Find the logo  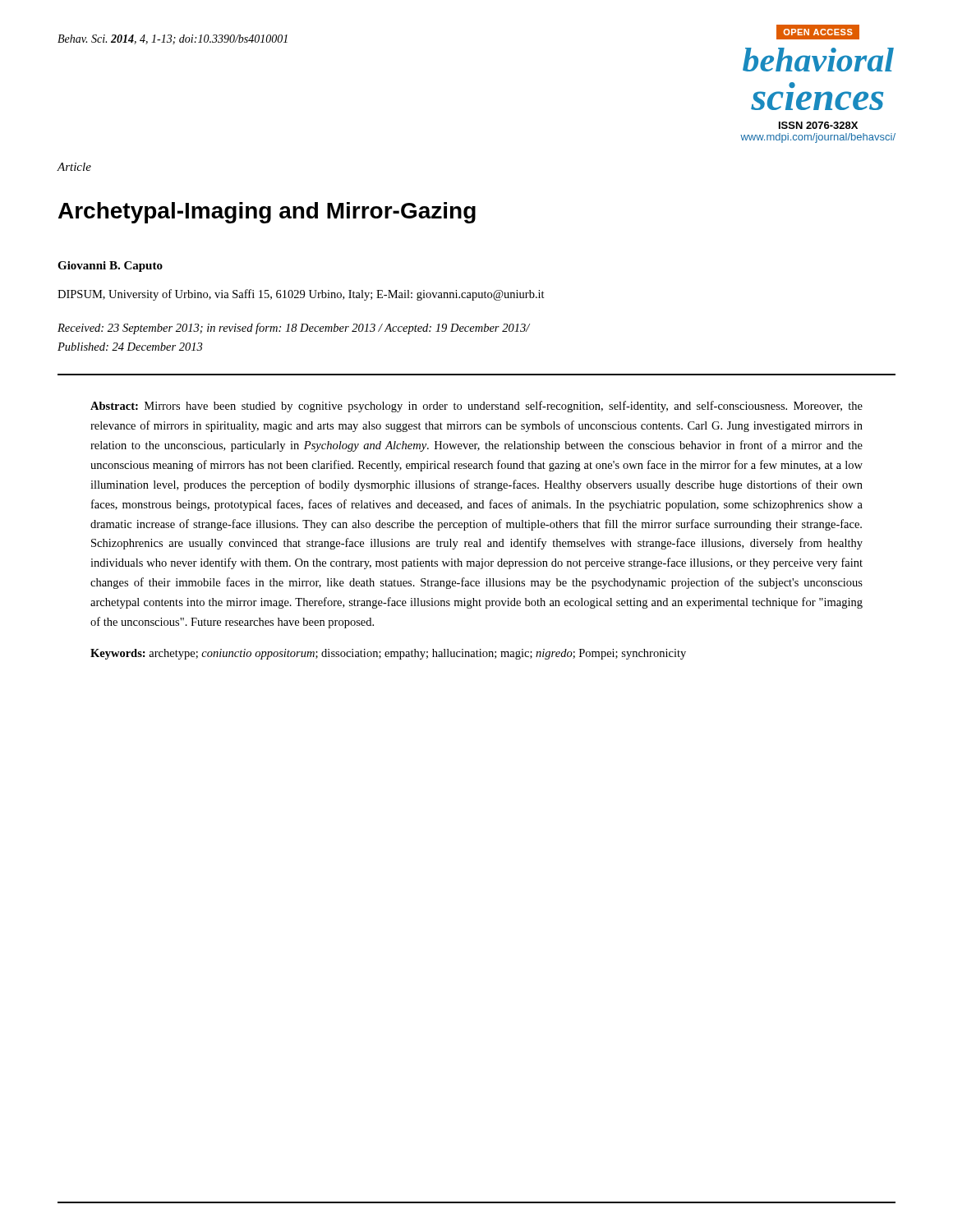pos(818,84)
